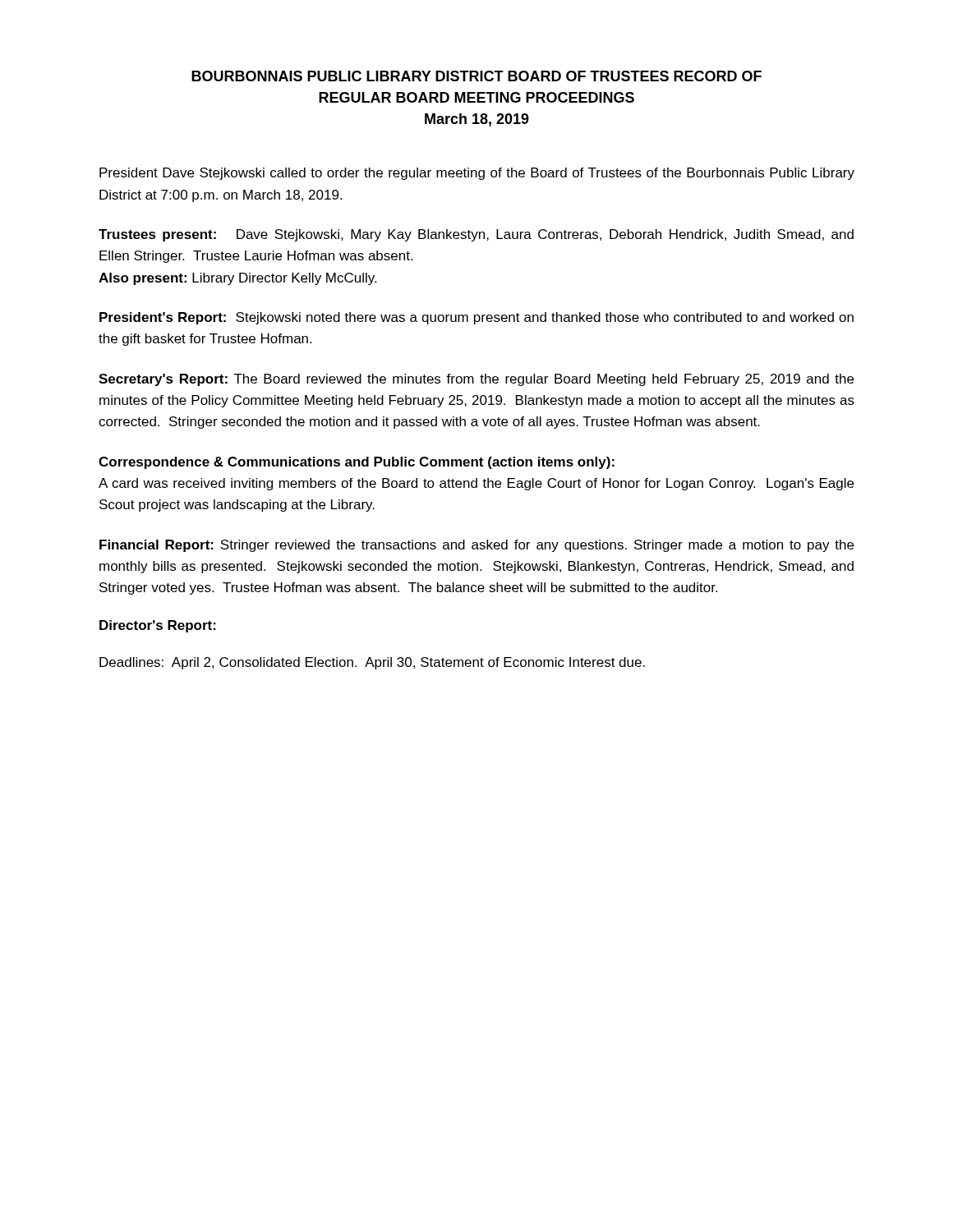This screenshot has width=953, height=1232.
Task: Find the block on this page that starts "President's Report: Stejkowski noted there was"
Action: click(x=476, y=328)
